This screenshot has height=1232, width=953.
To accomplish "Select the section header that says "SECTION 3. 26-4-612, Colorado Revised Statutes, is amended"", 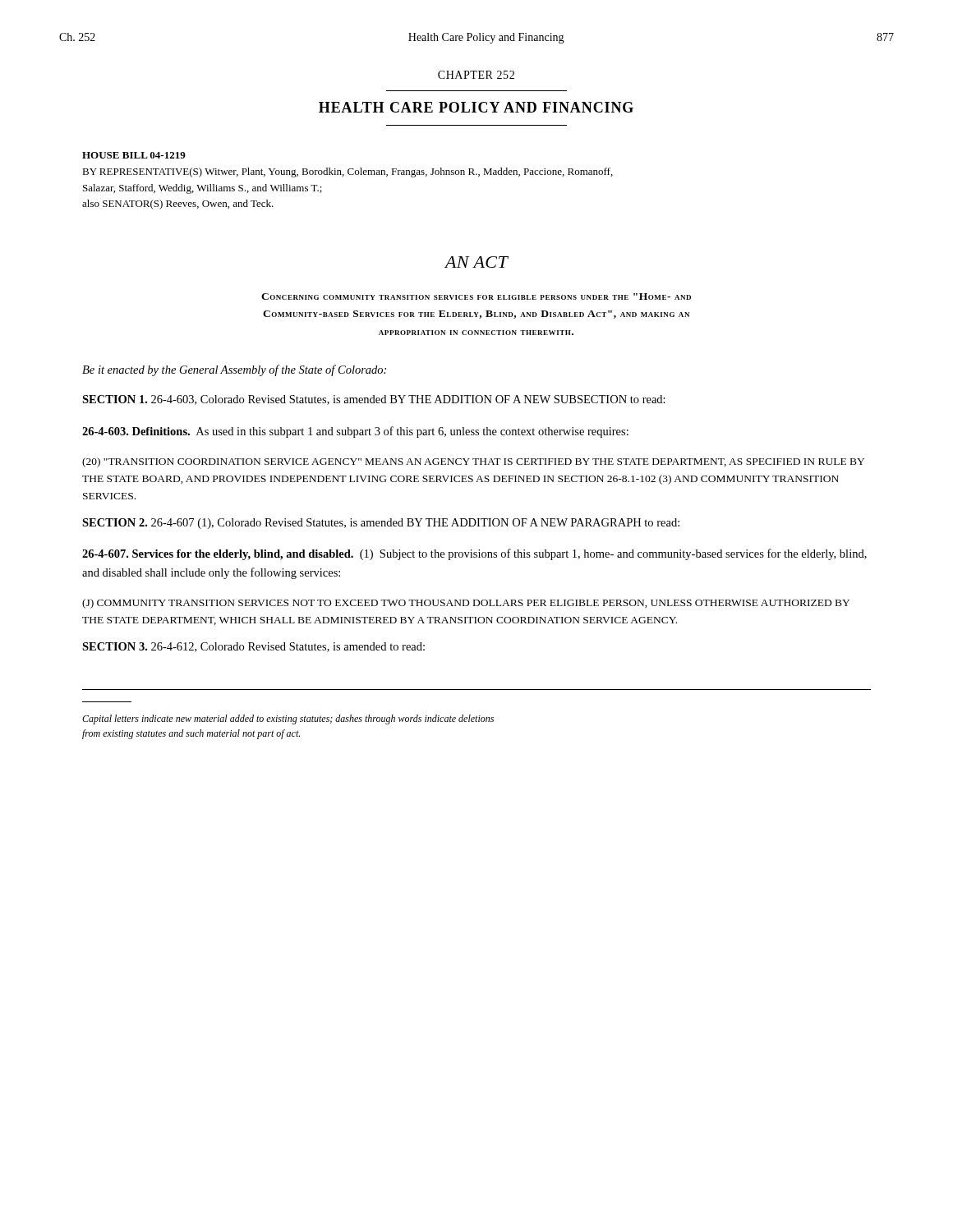I will click(253, 647).
